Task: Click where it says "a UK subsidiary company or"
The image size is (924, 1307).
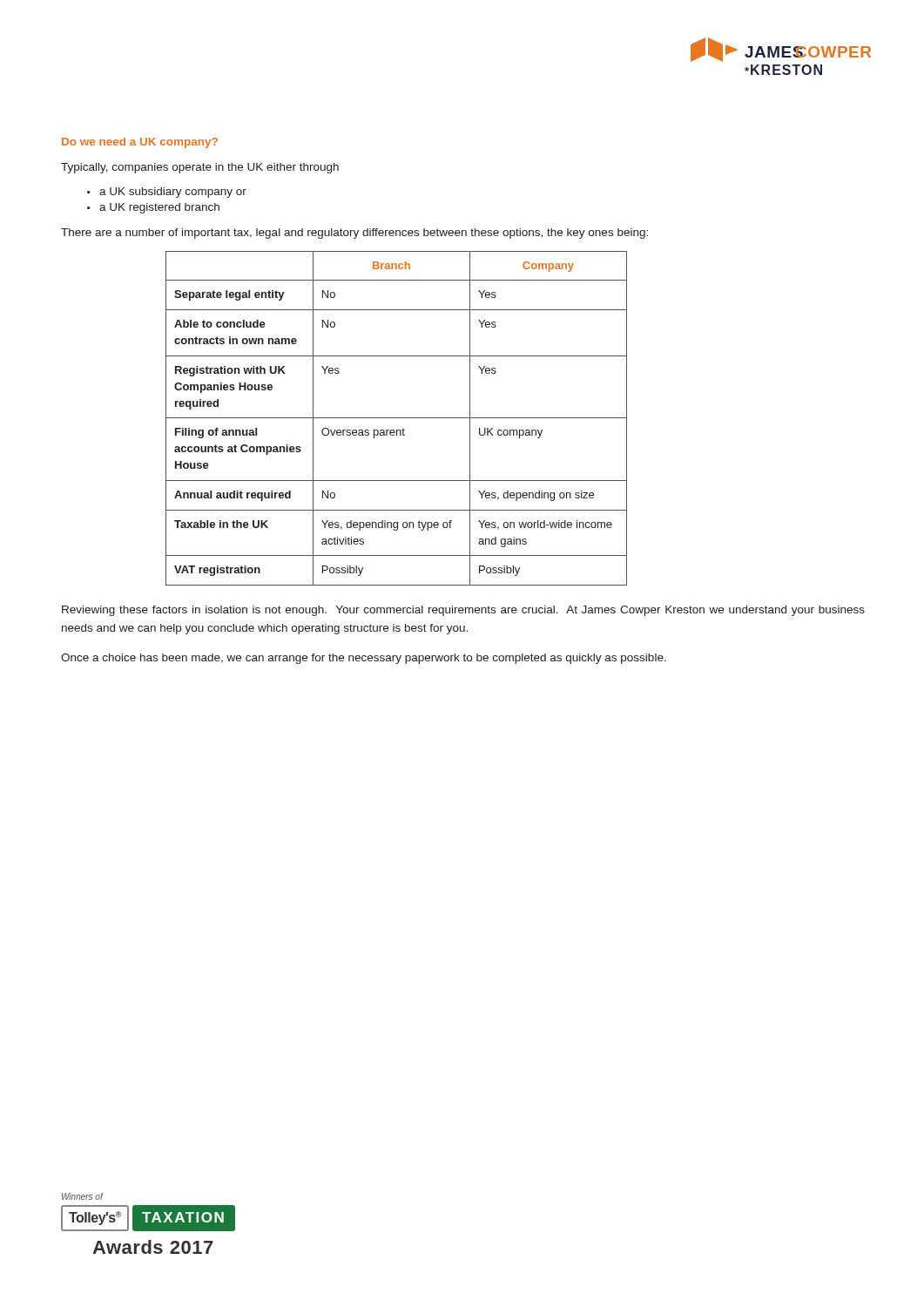Action: [173, 191]
